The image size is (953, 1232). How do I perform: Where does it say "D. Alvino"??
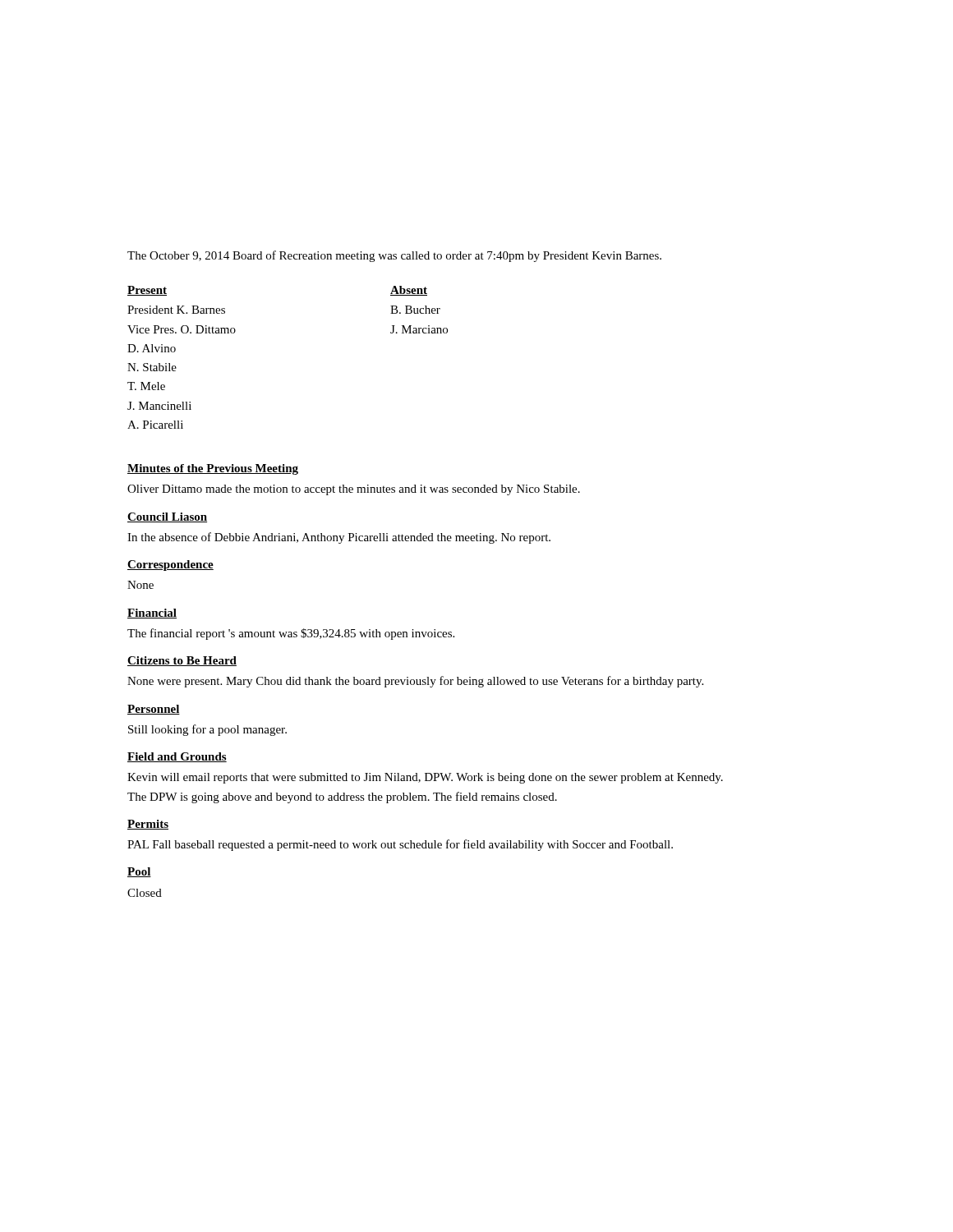tap(152, 348)
